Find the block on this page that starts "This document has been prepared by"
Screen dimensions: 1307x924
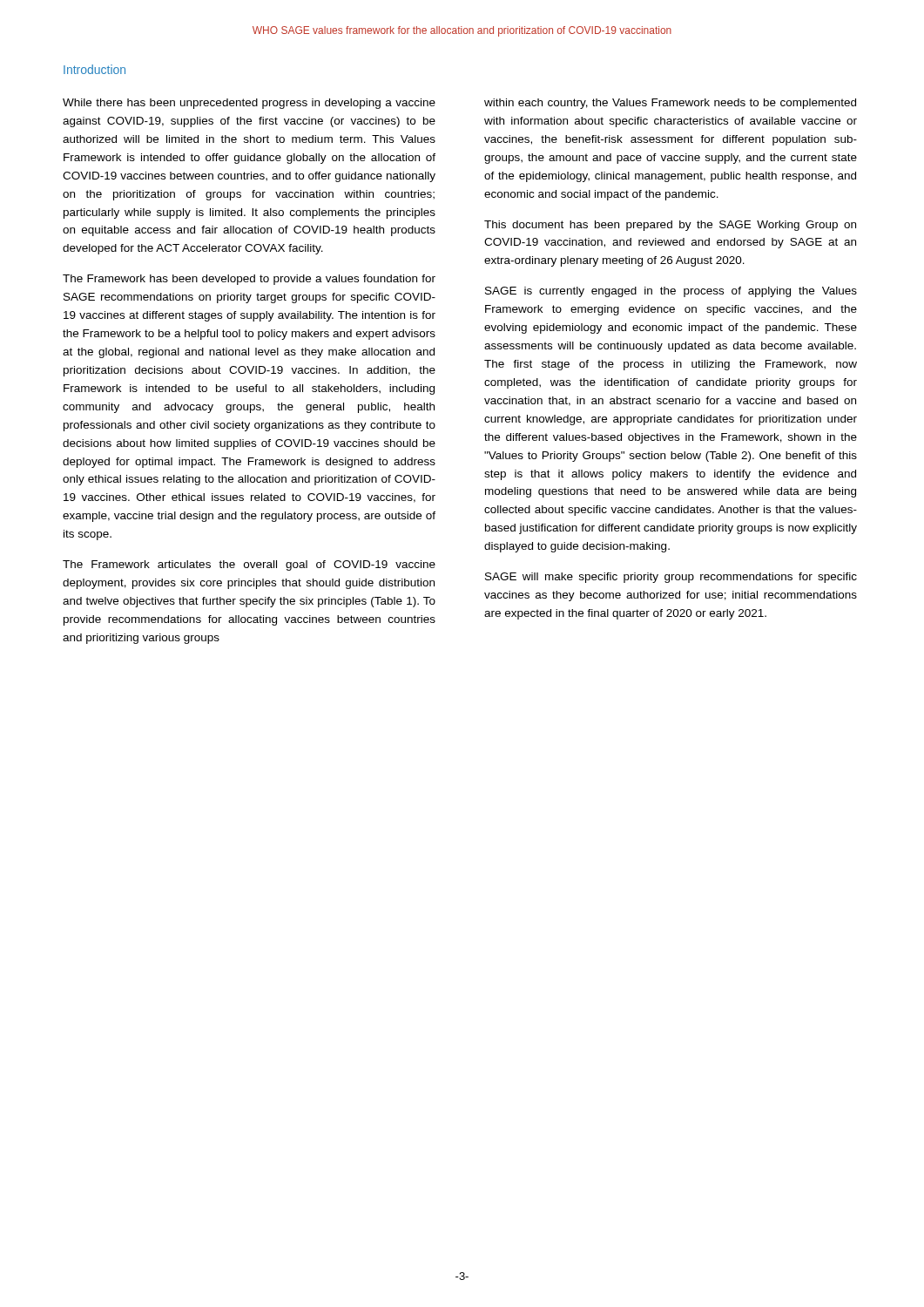671,243
